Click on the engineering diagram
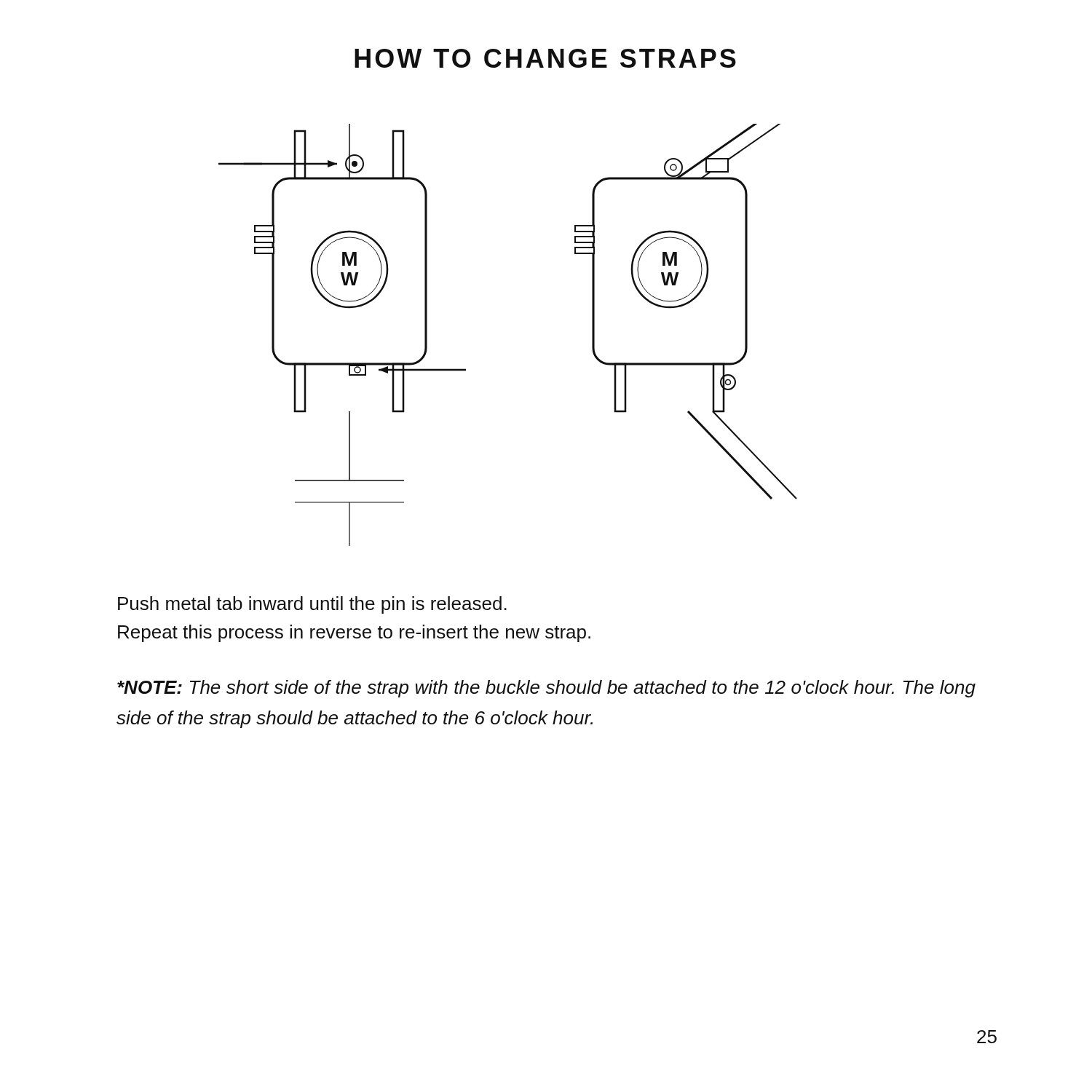This screenshot has width=1092, height=1092. [x=546, y=335]
